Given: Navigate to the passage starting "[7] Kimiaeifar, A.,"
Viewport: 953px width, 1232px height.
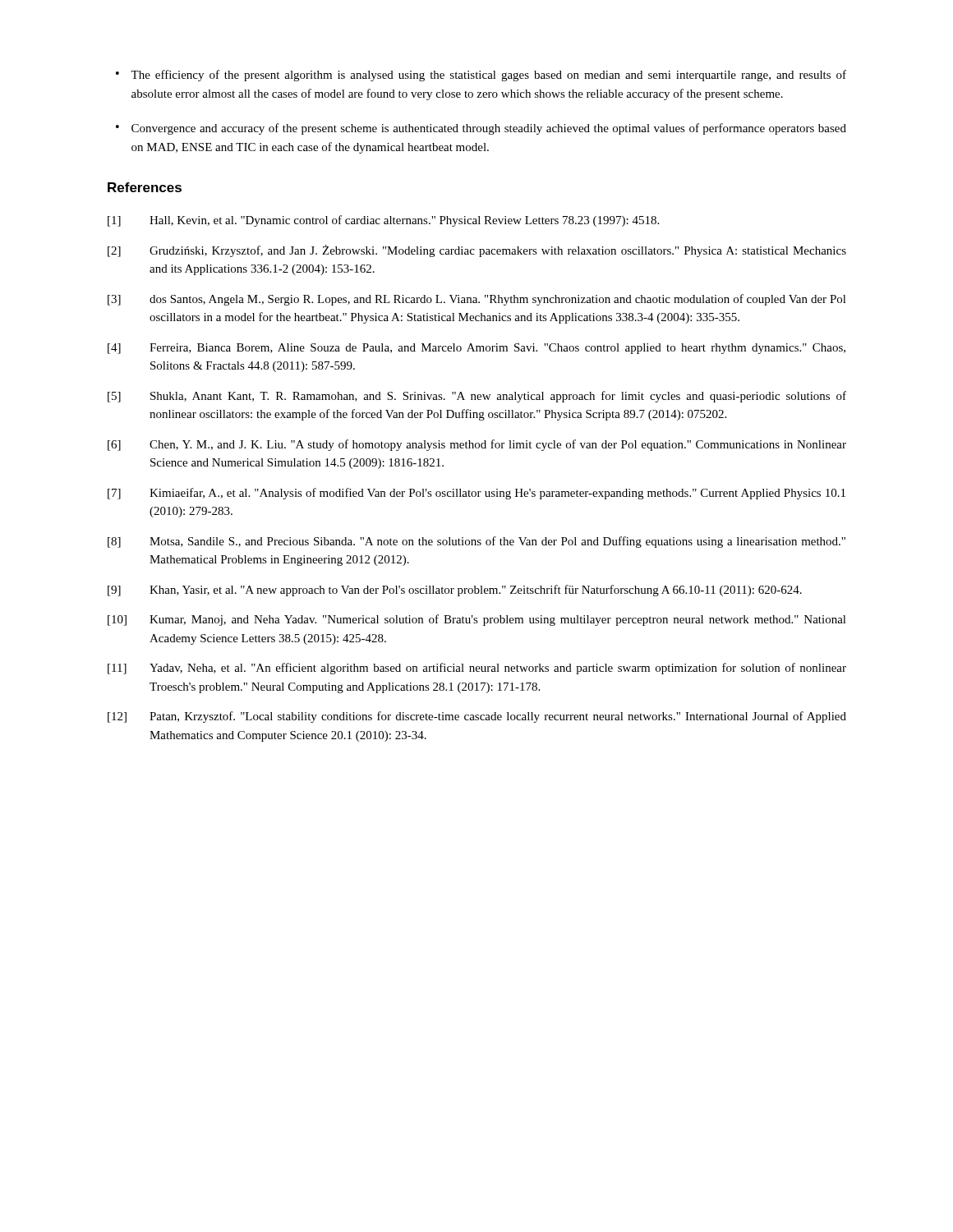Looking at the screenshot, I should [x=476, y=502].
